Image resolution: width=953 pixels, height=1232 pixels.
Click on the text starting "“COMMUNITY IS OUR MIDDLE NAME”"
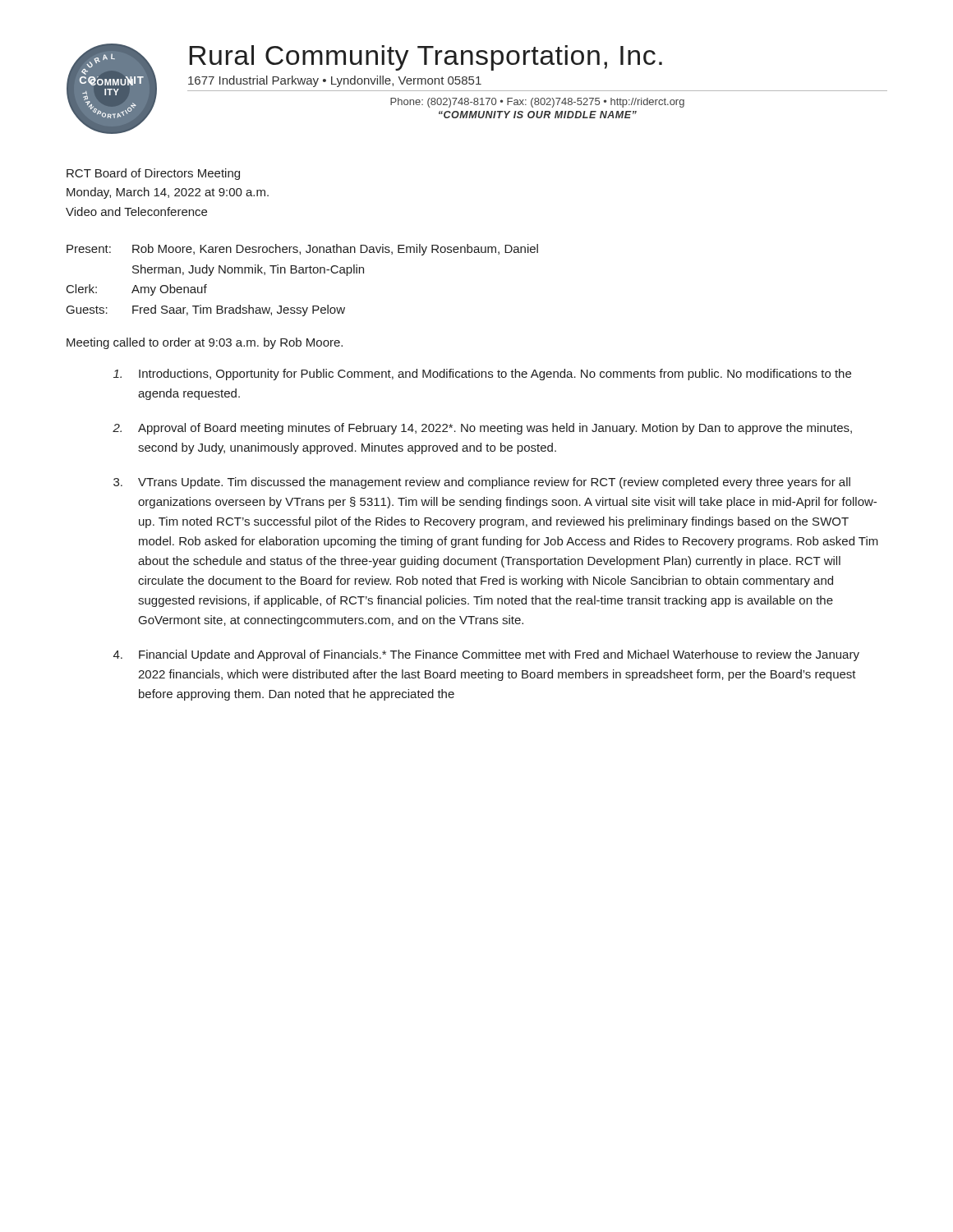537,115
